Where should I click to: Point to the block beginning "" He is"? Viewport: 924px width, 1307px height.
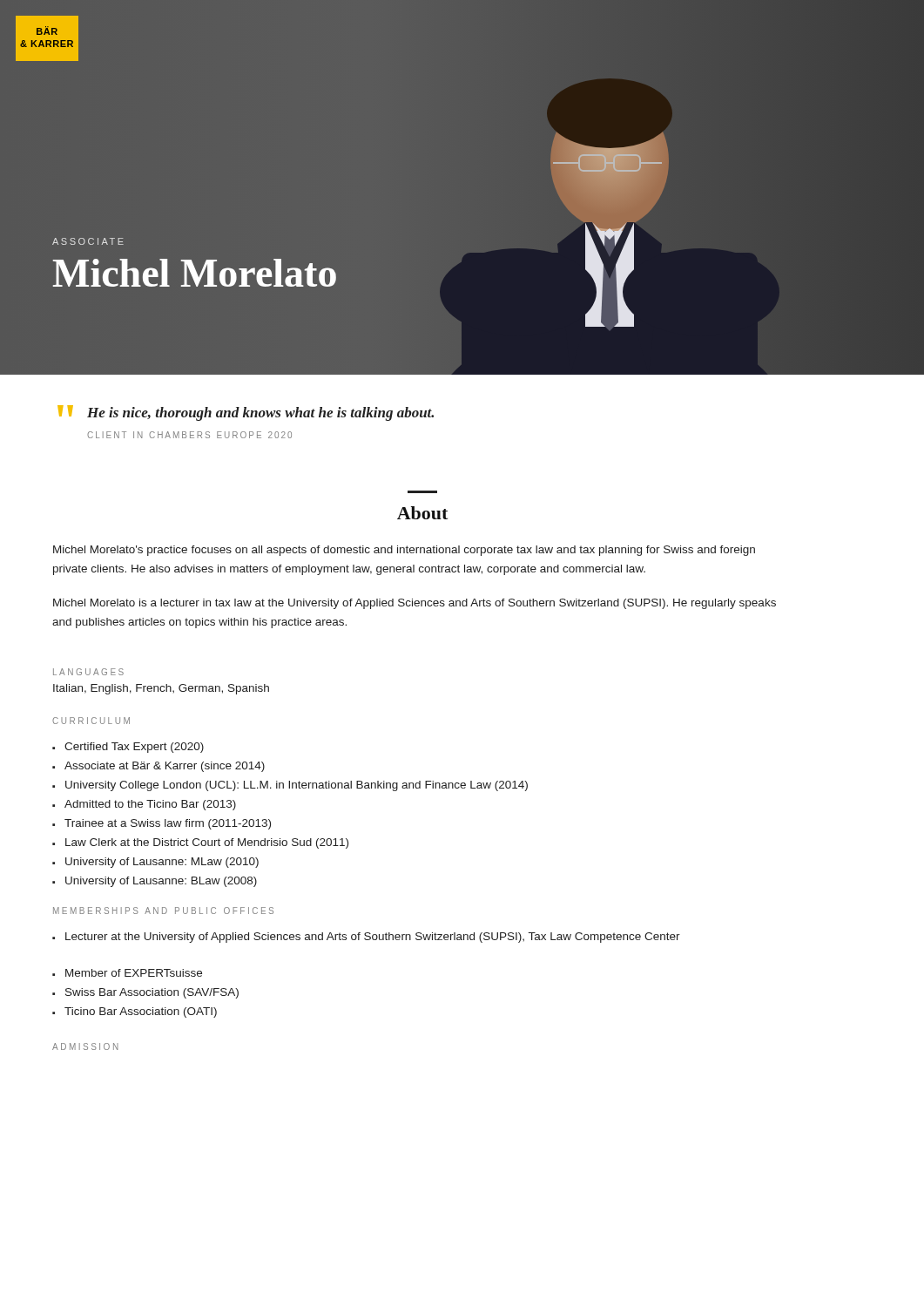[244, 421]
